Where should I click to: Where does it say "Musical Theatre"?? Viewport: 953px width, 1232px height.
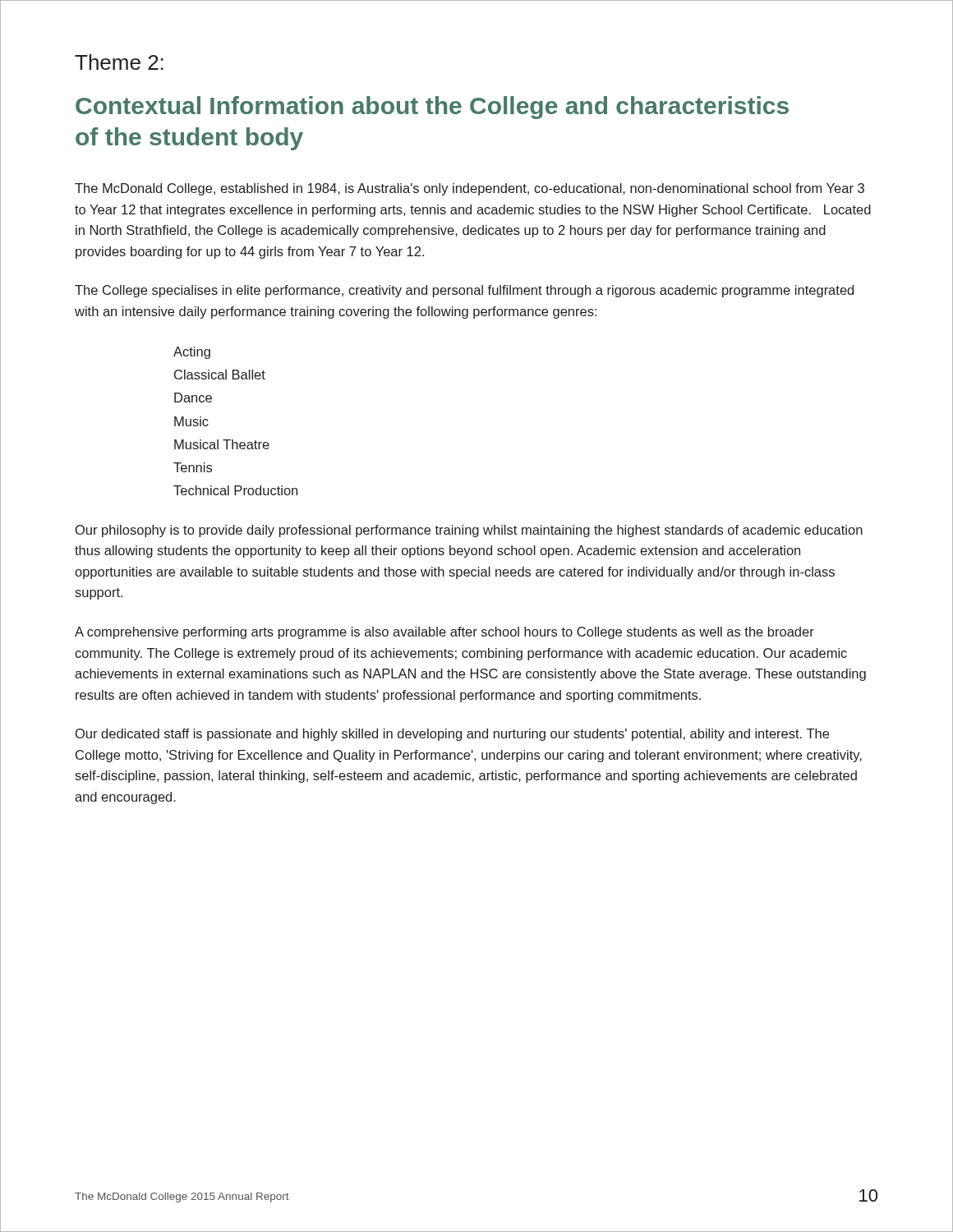pyautogui.click(x=221, y=444)
